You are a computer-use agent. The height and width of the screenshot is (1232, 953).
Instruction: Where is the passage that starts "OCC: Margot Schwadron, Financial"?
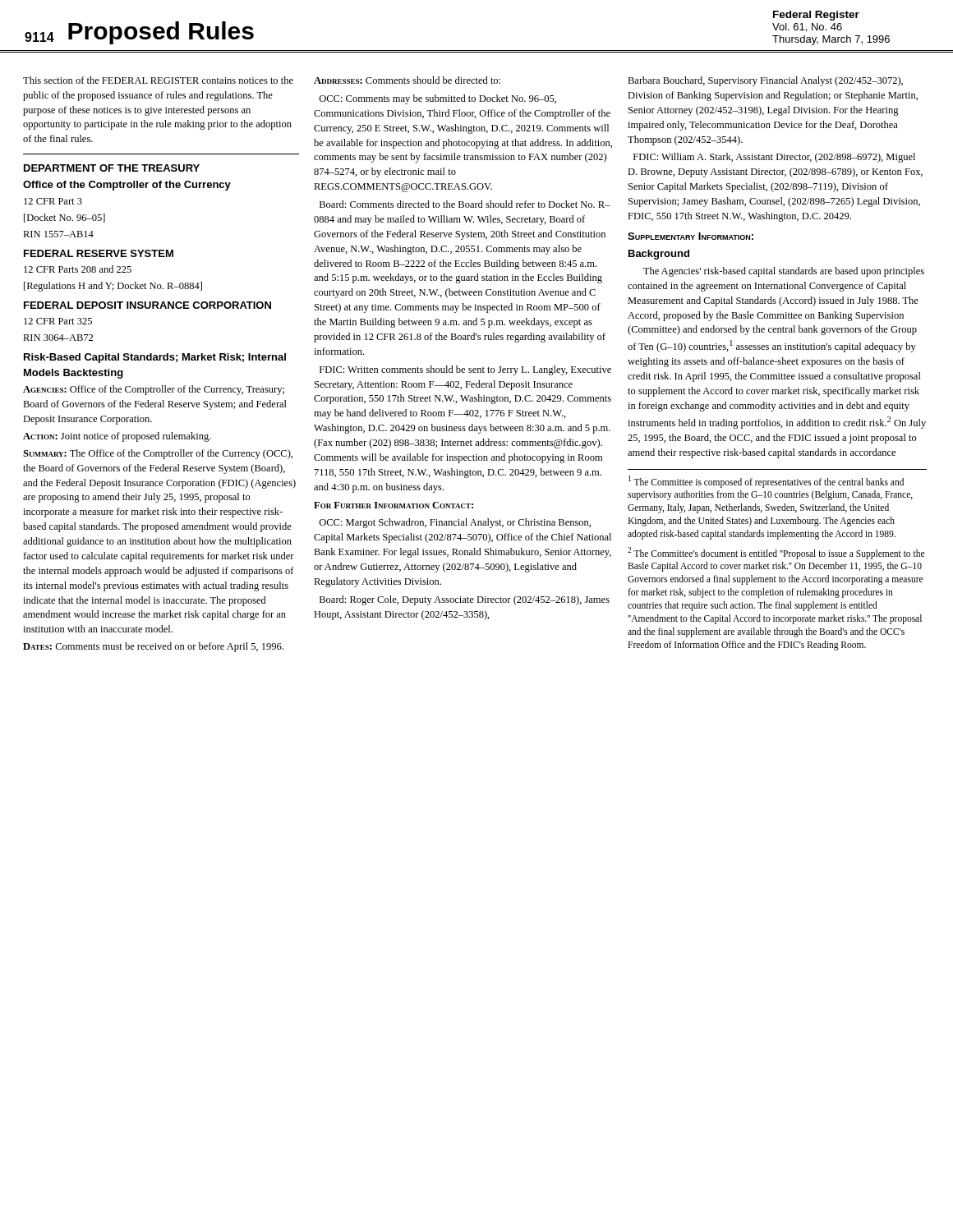[x=463, y=552]
